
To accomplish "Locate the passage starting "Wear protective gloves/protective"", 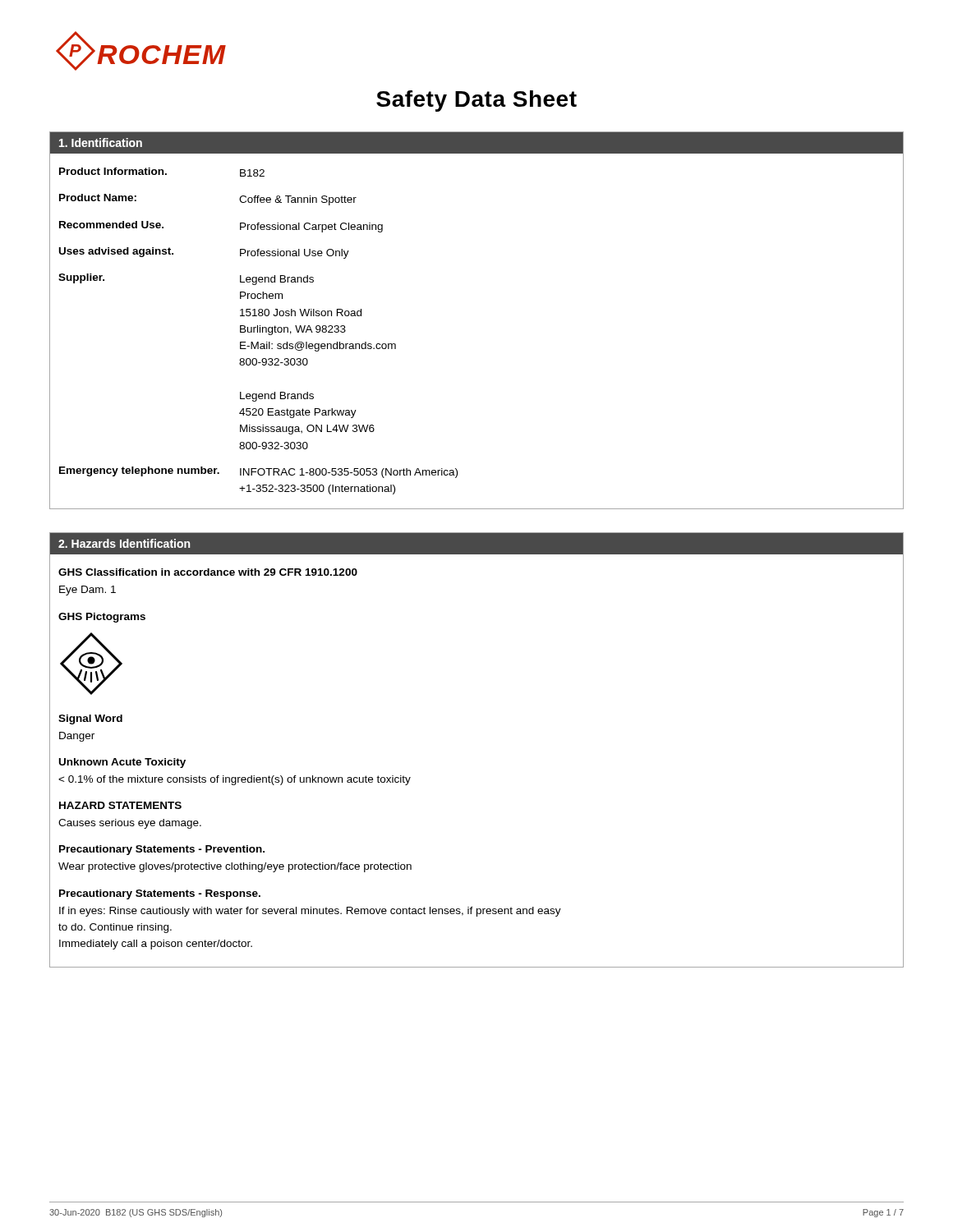I will (x=235, y=866).
